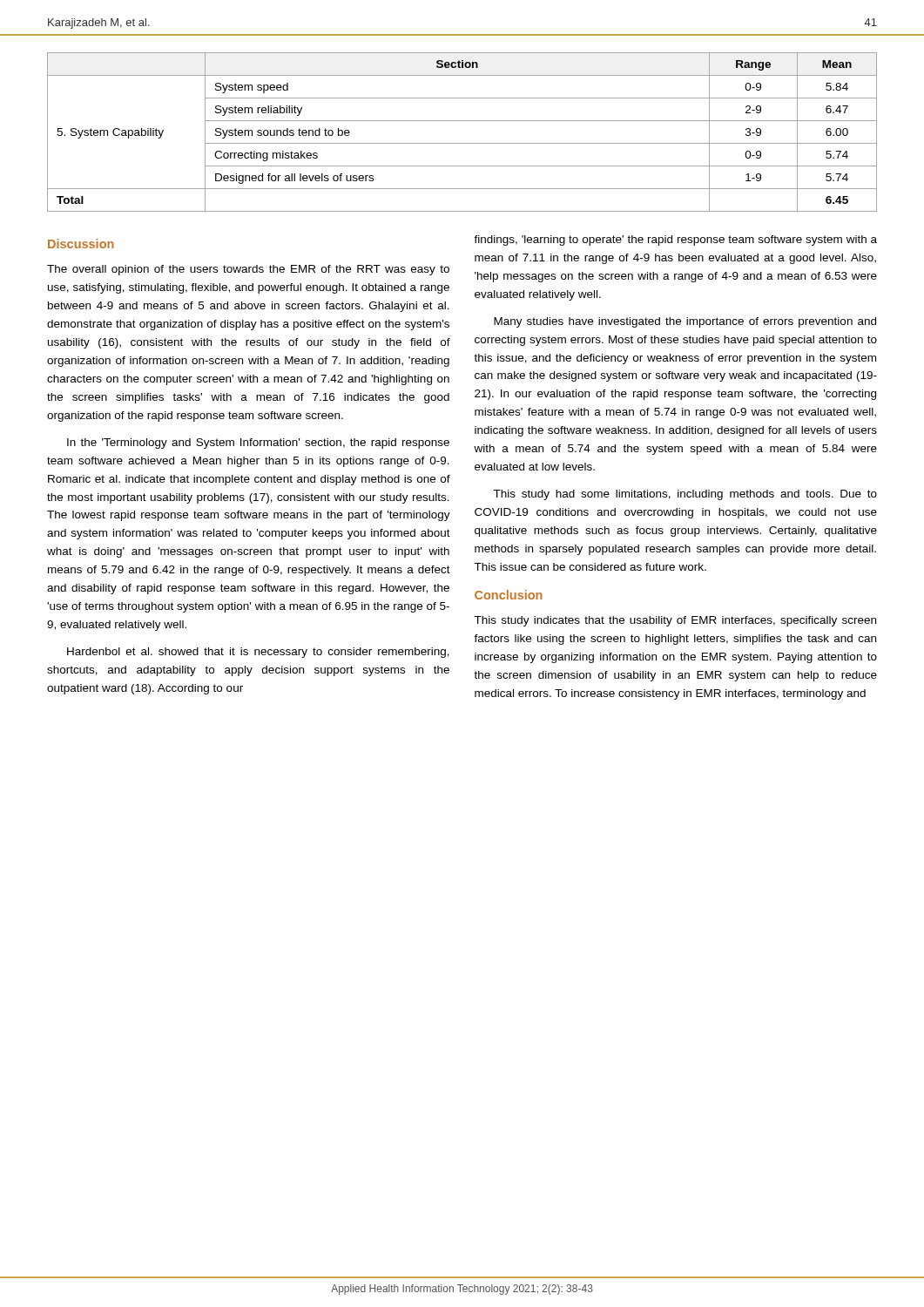Click on the region starting "Many studies have investigated the importance"
The image size is (924, 1307).
tap(676, 395)
